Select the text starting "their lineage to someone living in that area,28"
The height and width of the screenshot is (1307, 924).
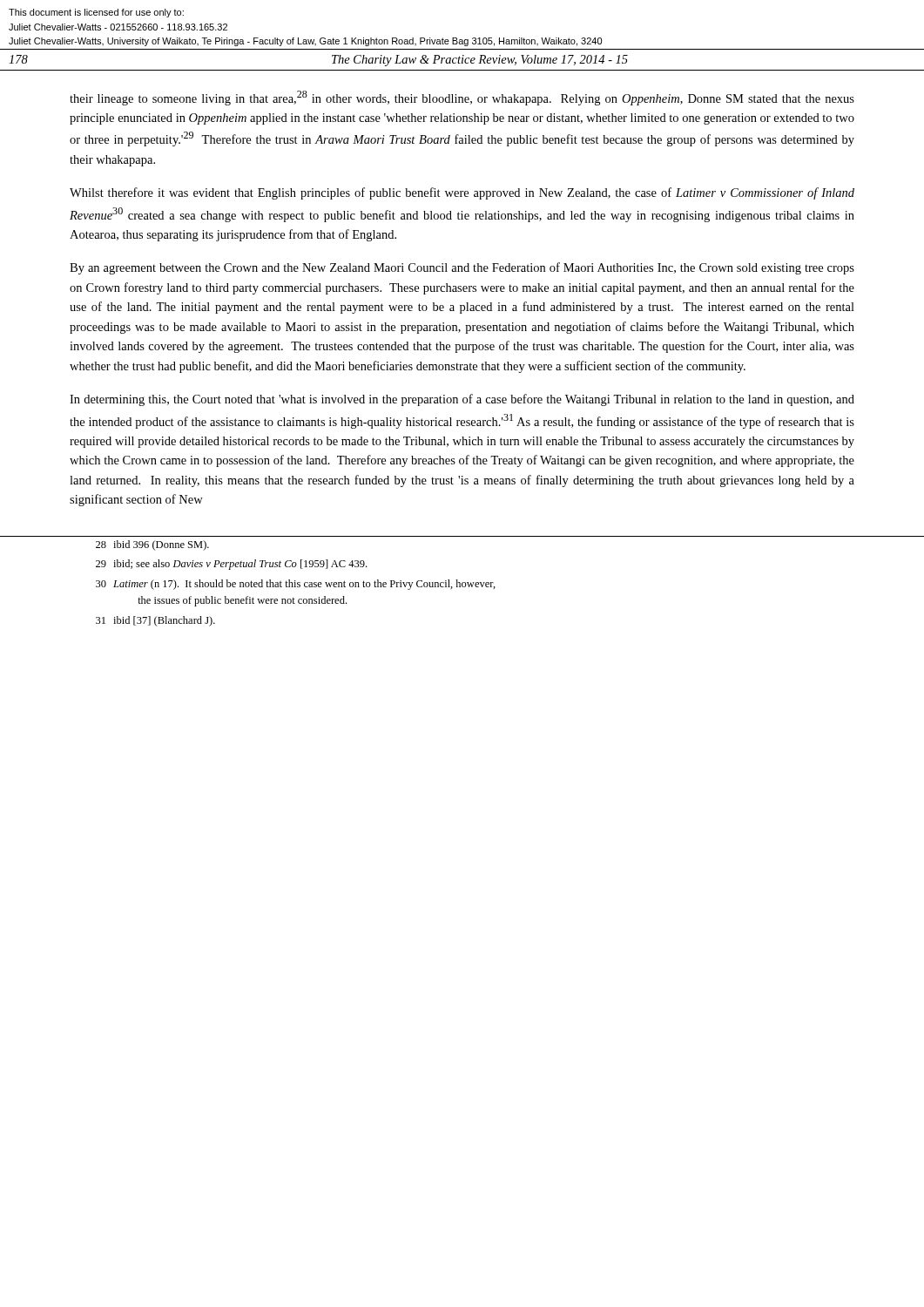click(x=462, y=127)
